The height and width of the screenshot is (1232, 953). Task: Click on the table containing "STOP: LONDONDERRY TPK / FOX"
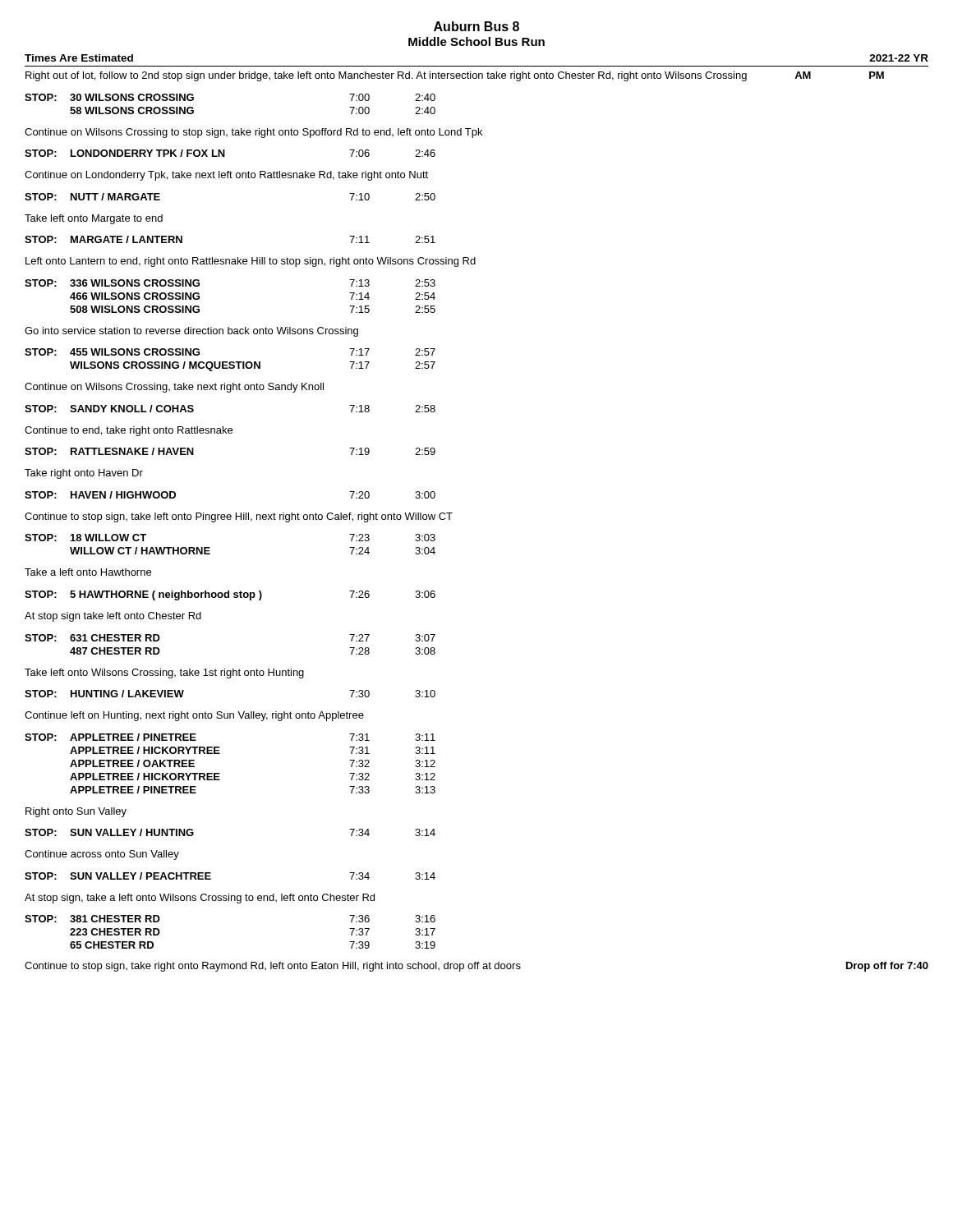476,153
